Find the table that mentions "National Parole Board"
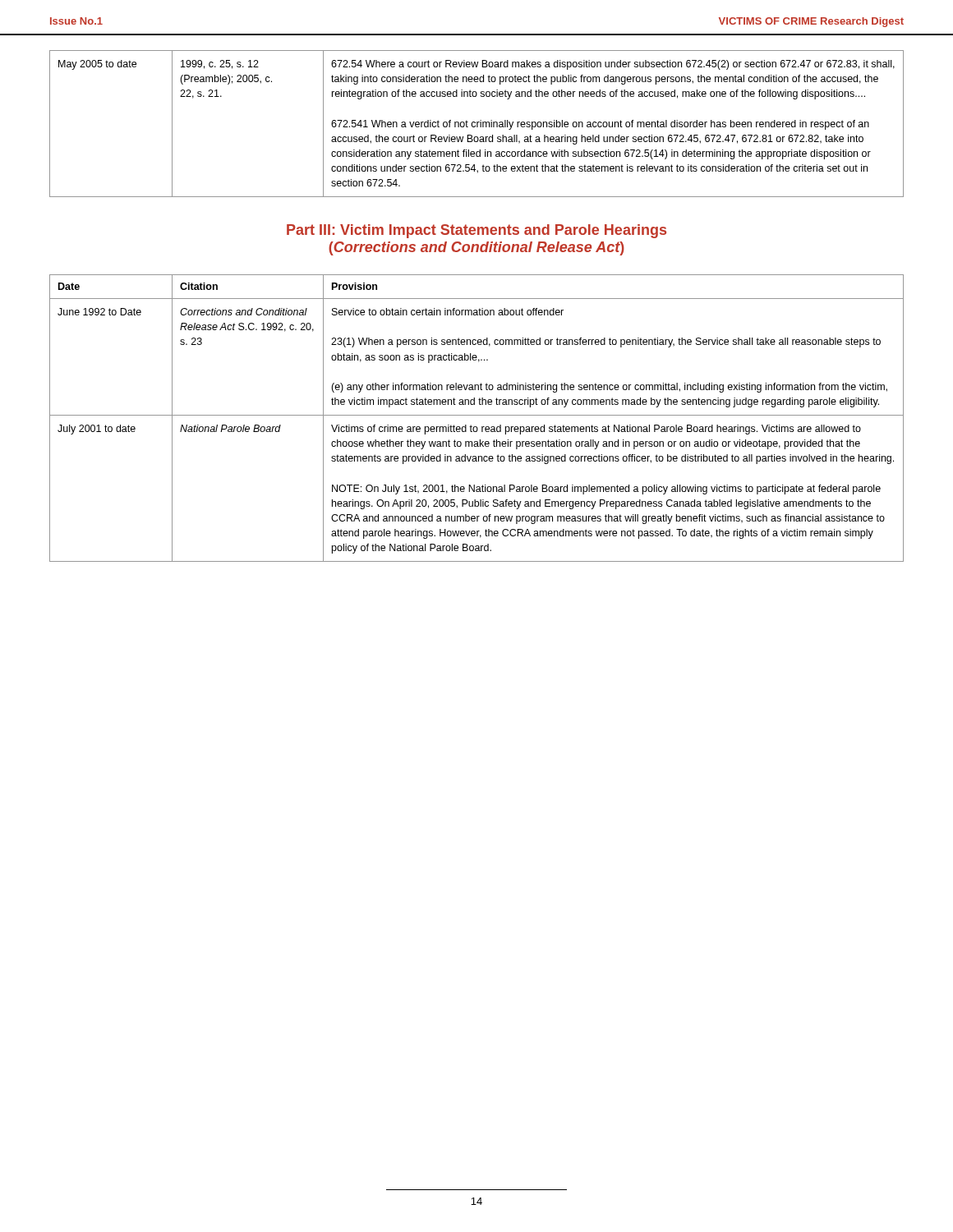This screenshot has width=953, height=1232. coord(476,418)
